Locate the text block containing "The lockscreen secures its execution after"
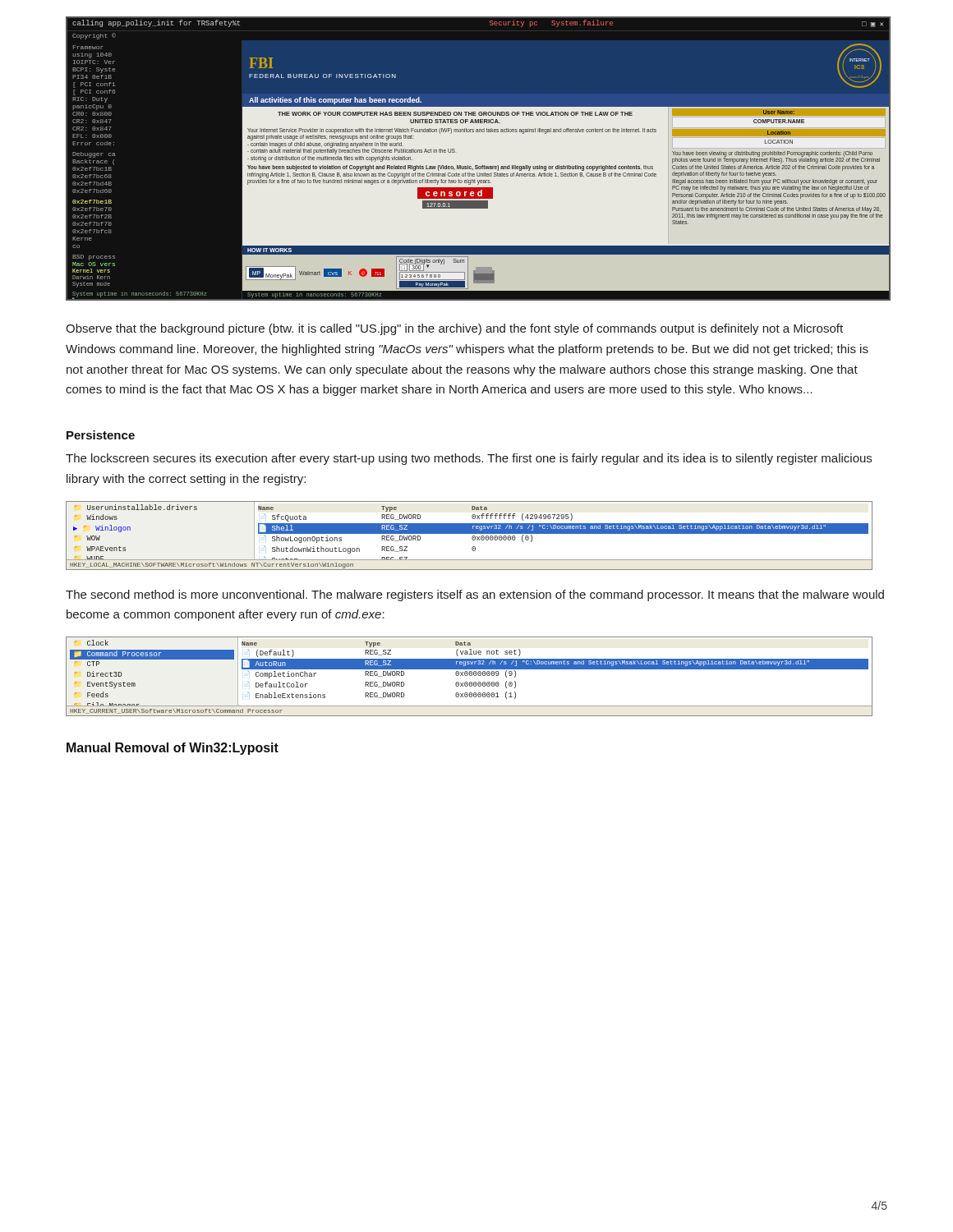The image size is (953, 1232). (x=469, y=468)
